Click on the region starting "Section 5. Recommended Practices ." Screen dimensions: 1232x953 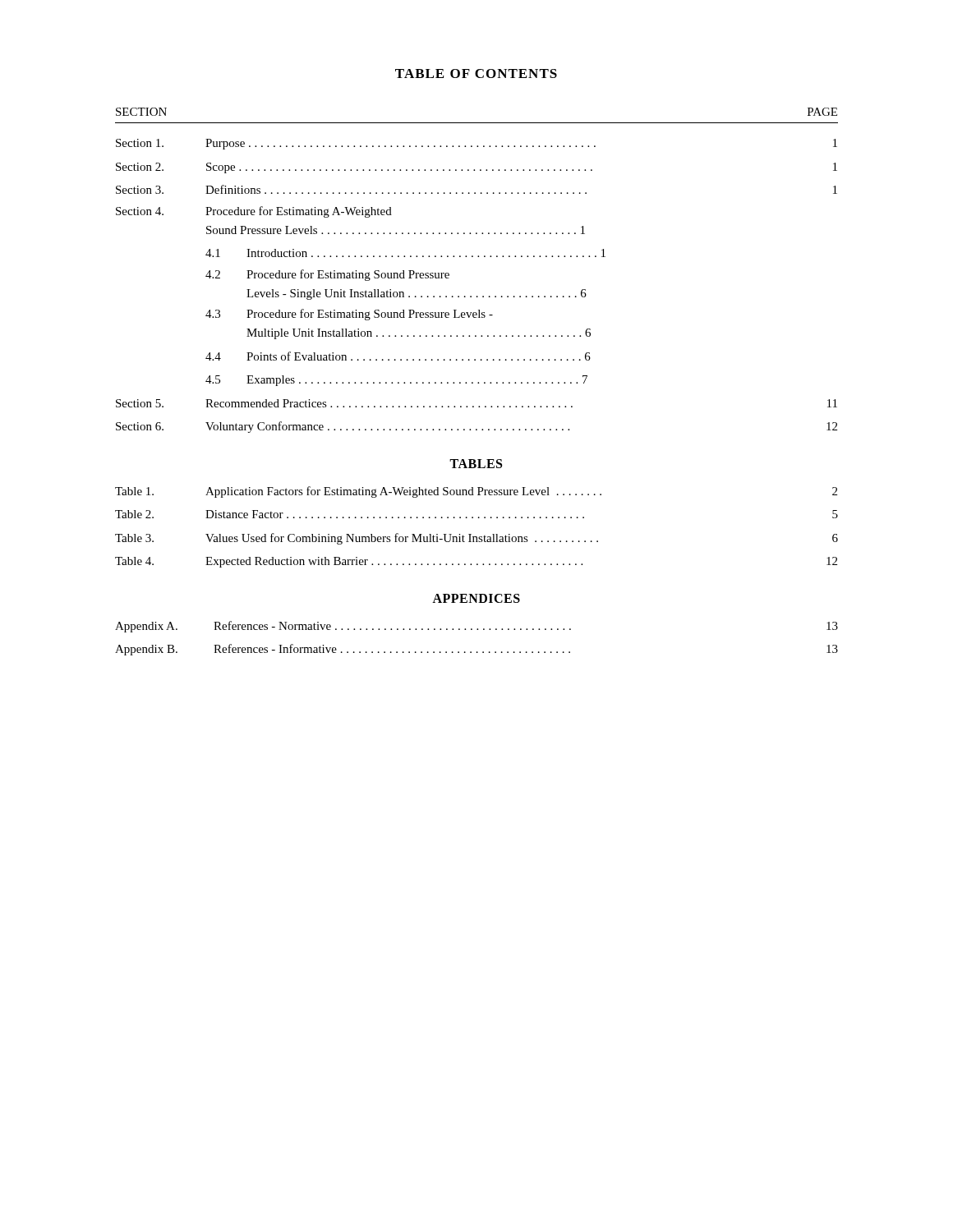coord(476,403)
